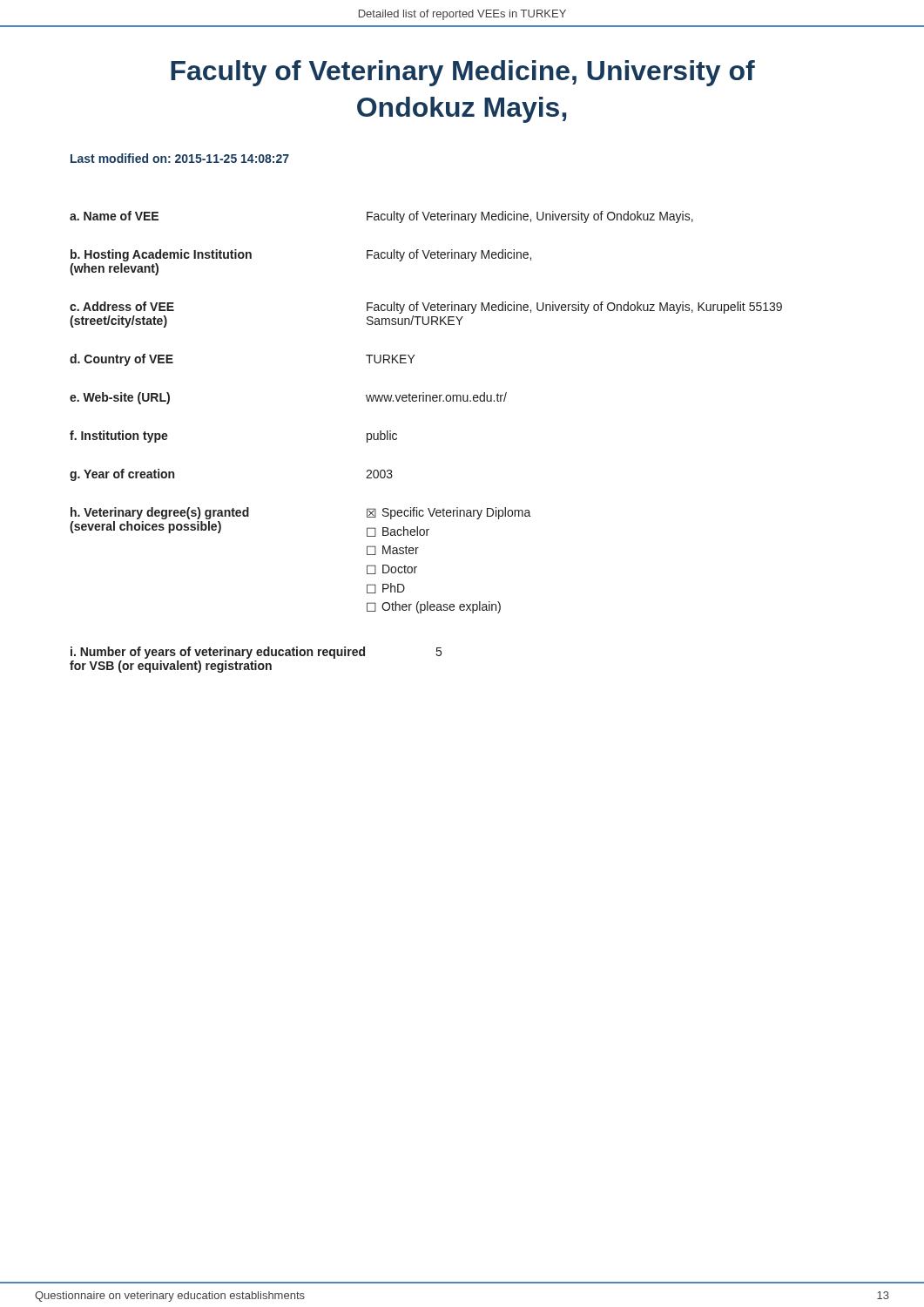Locate the text block with the text "b. Hosting Academic Institution(when"
924x1307 pixels.
tap(462, 262)
